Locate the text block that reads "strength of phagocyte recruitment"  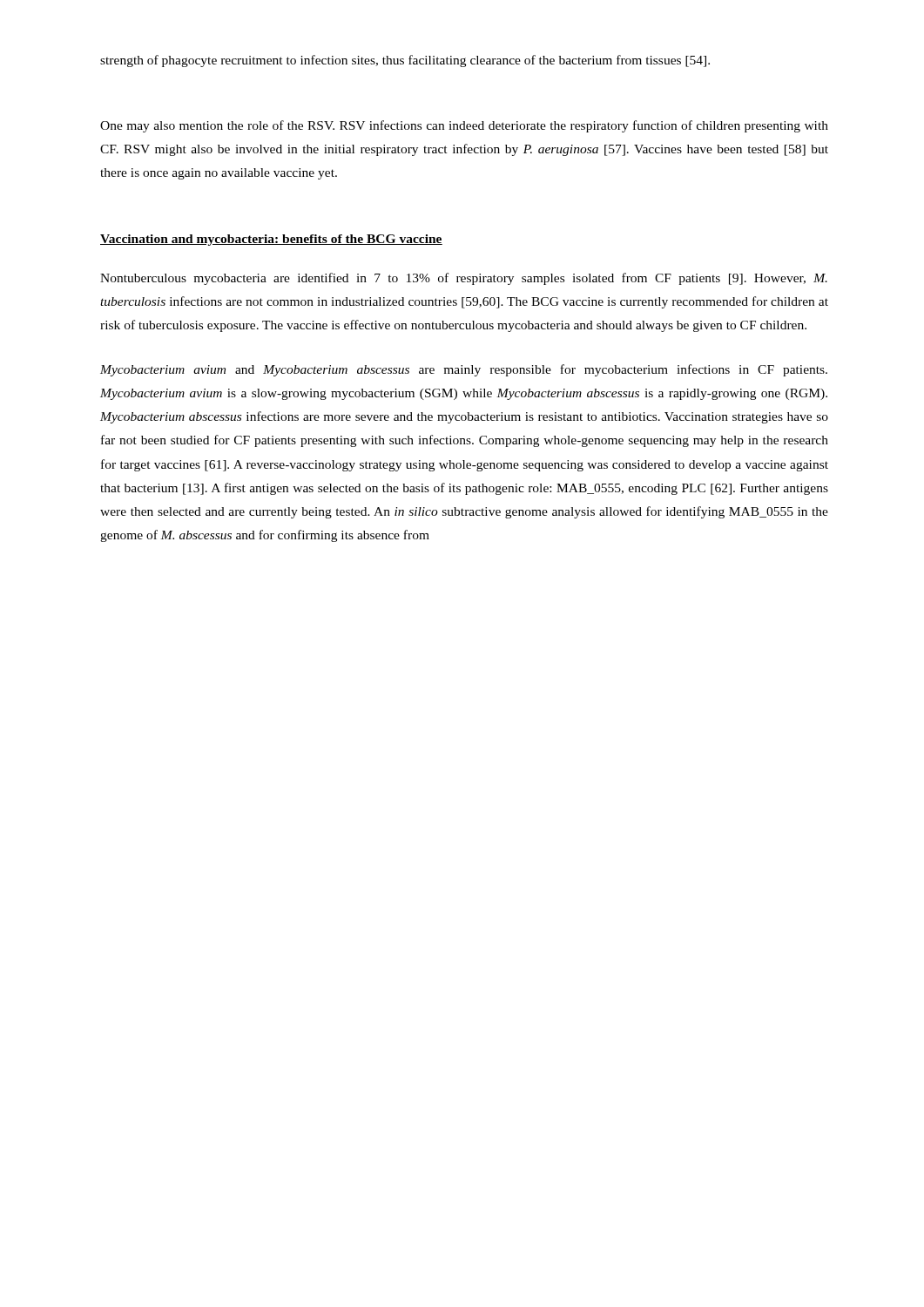[464, 60]
